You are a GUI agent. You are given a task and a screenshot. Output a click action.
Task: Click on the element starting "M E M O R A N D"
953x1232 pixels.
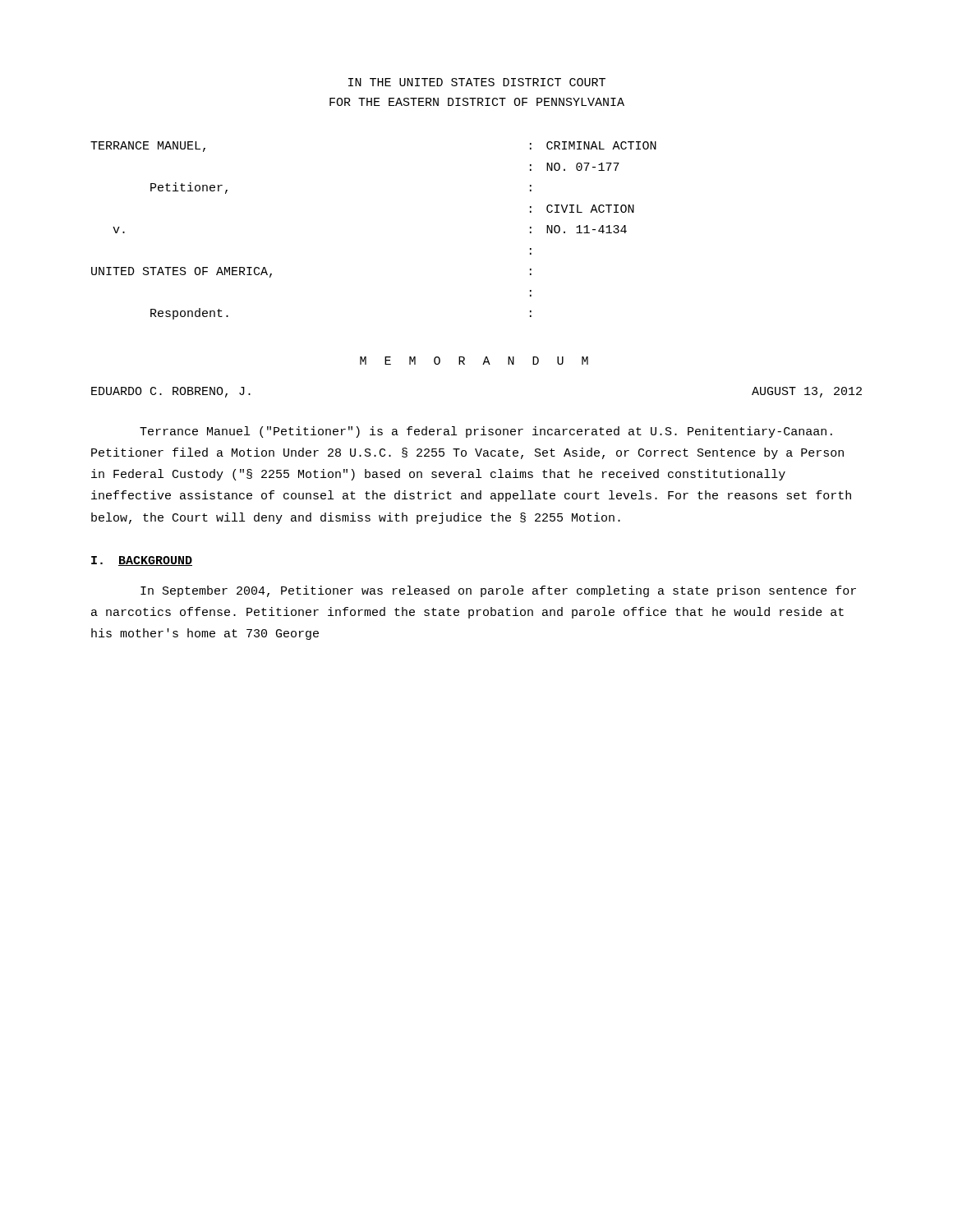click(476, 361)
